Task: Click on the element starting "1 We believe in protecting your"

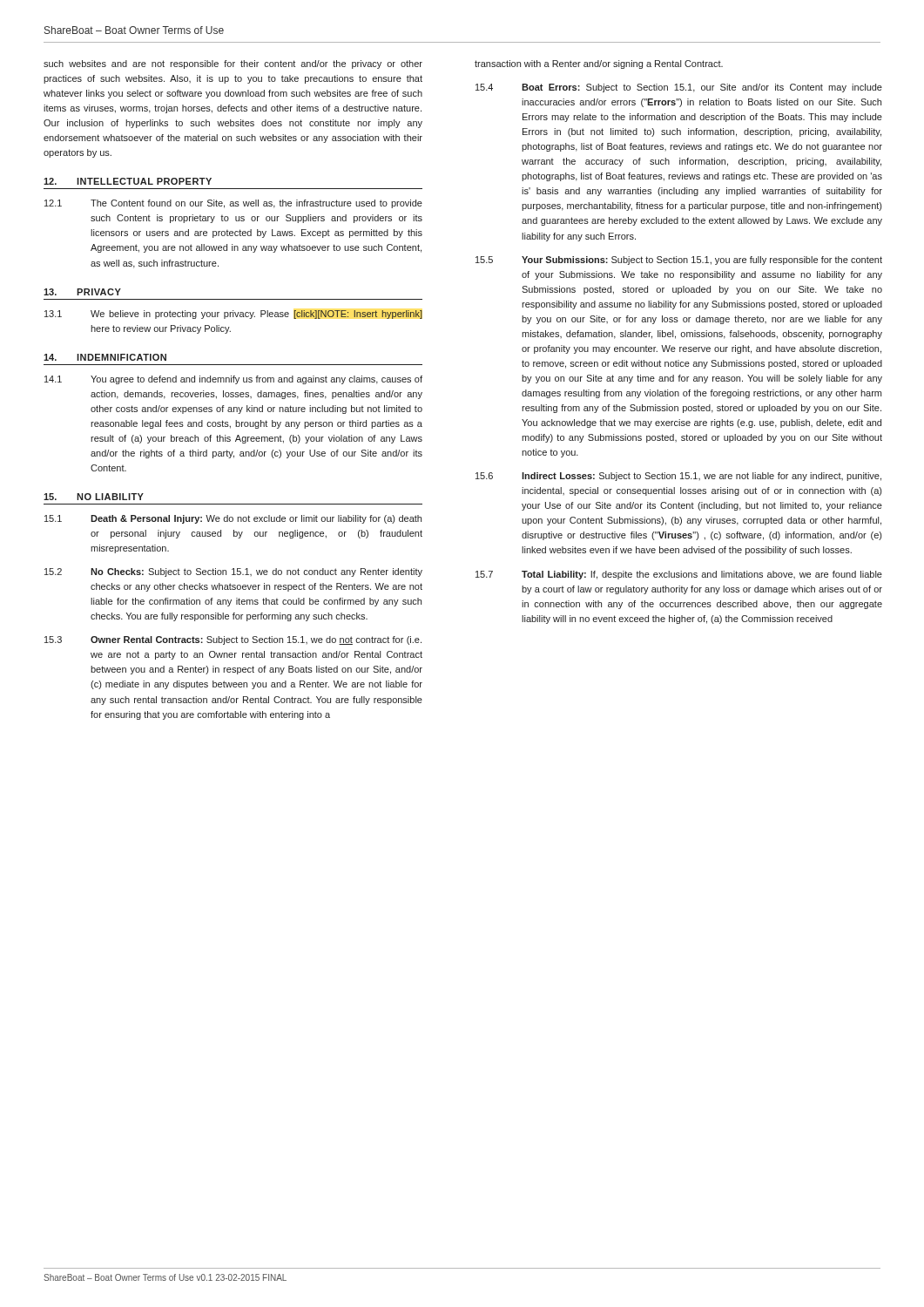Action: [233, 321]
